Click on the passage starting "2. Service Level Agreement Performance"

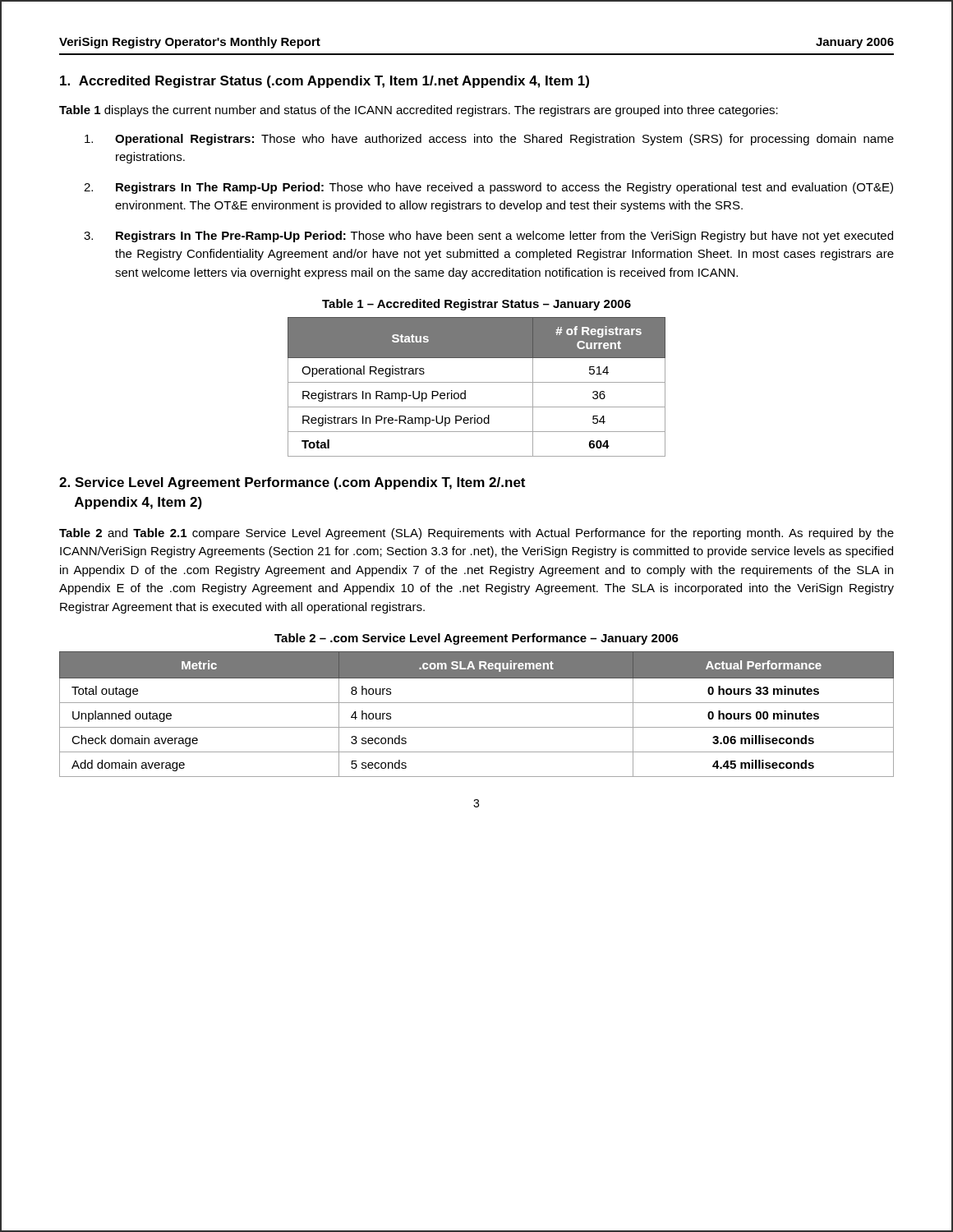coord(476,493)
